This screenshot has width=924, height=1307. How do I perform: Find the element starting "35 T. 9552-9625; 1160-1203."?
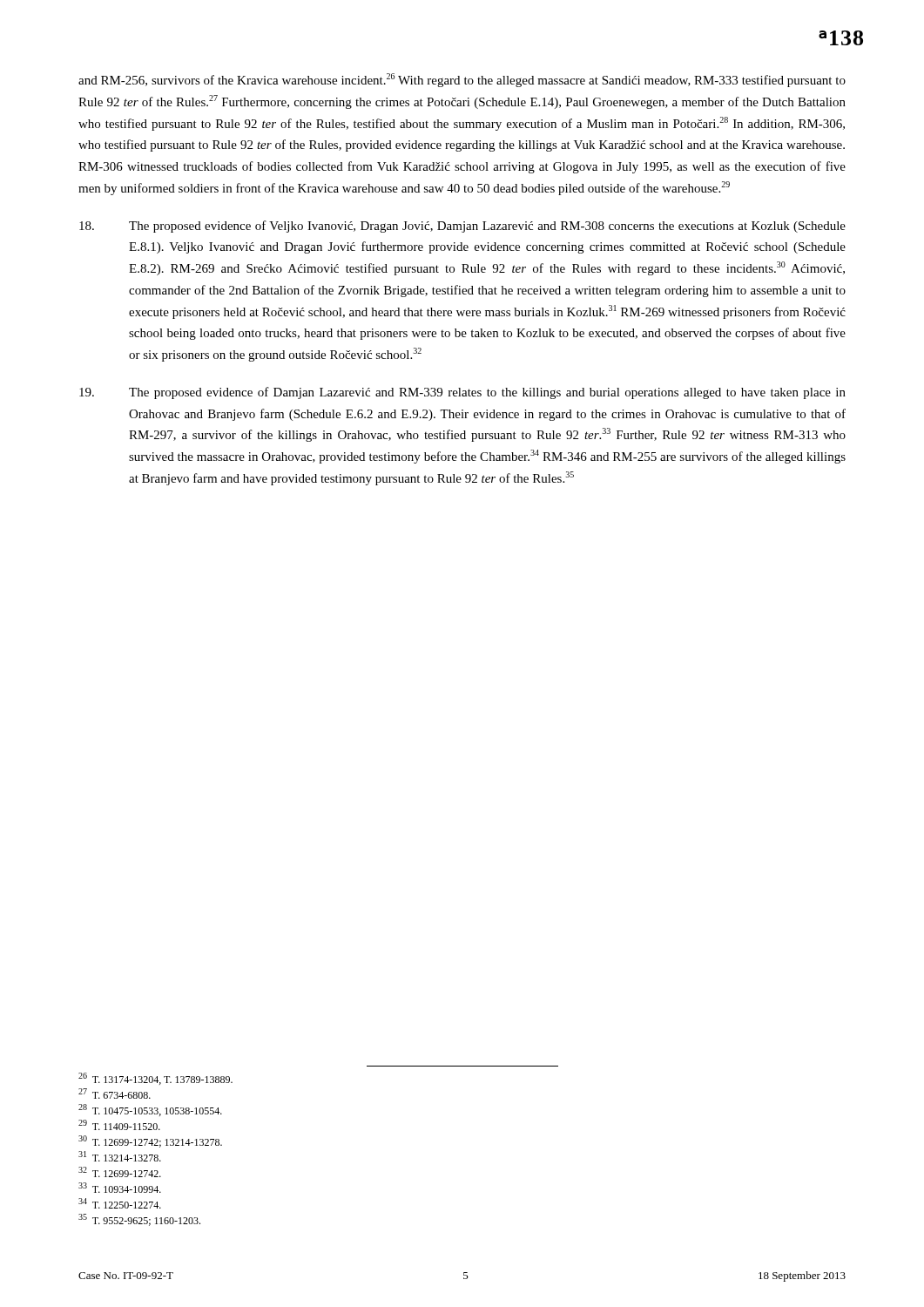pos(140,1220)
